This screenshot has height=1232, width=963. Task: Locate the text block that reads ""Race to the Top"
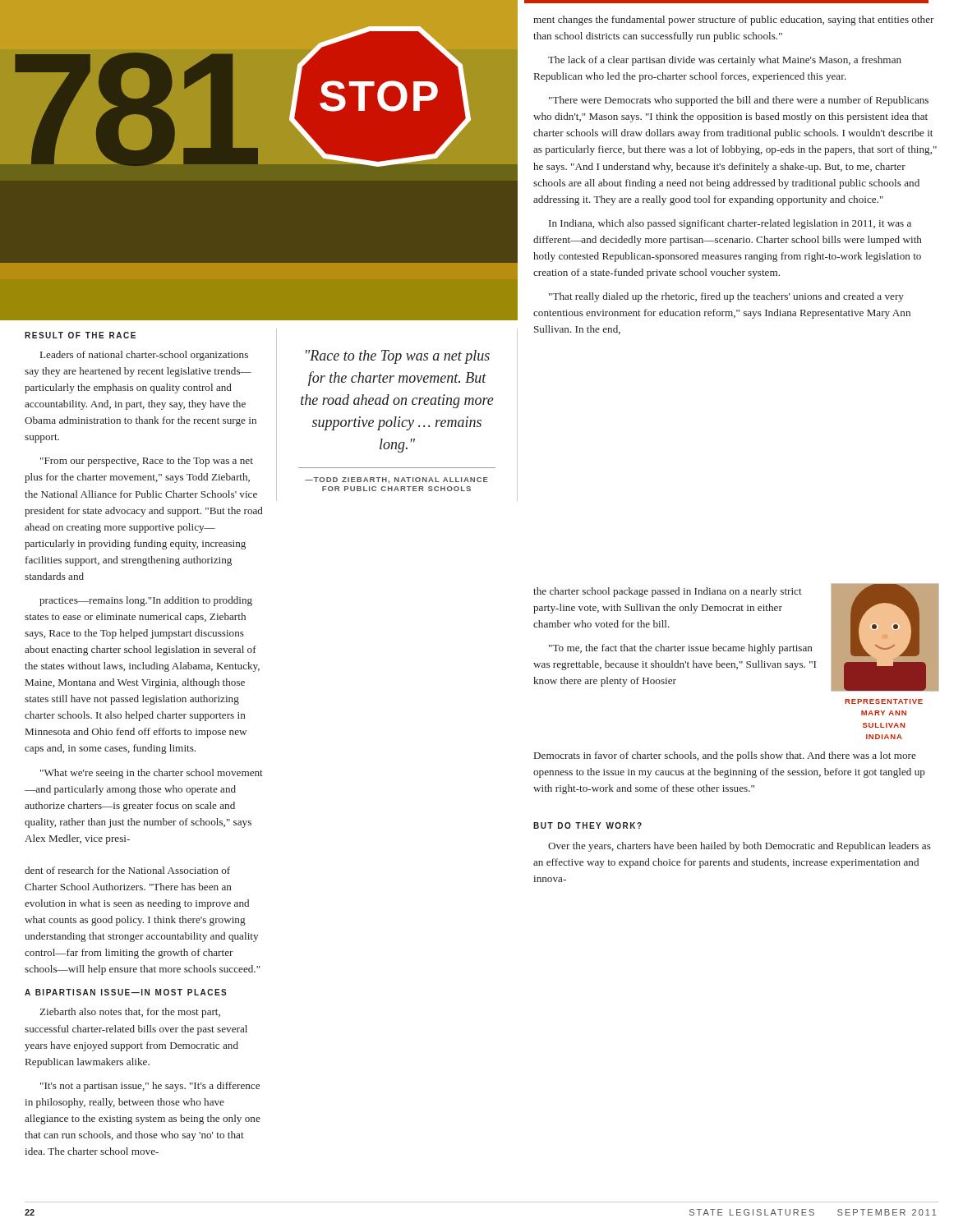(397, 419)
